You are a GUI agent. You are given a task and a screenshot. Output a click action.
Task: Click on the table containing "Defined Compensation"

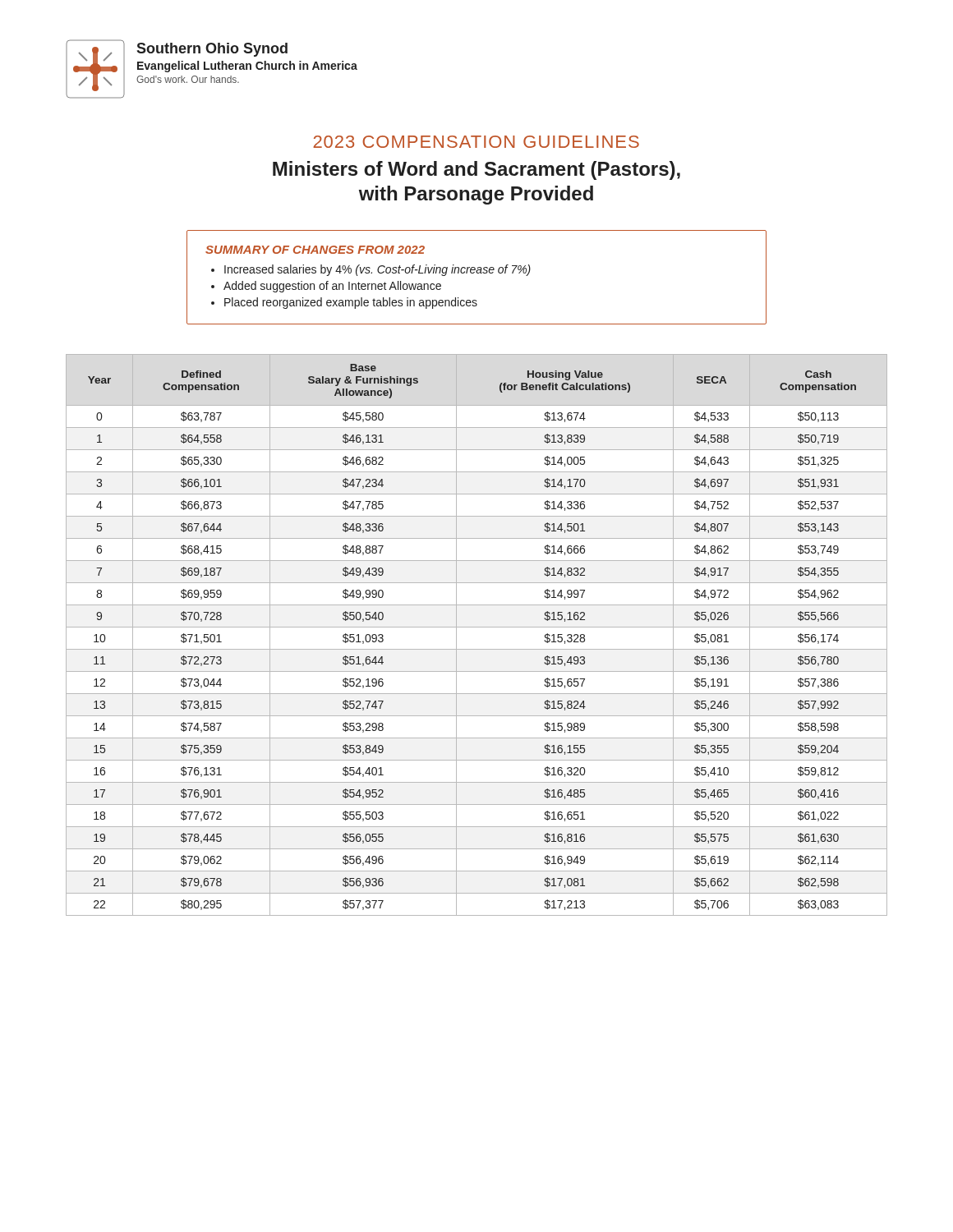(476, 635)
